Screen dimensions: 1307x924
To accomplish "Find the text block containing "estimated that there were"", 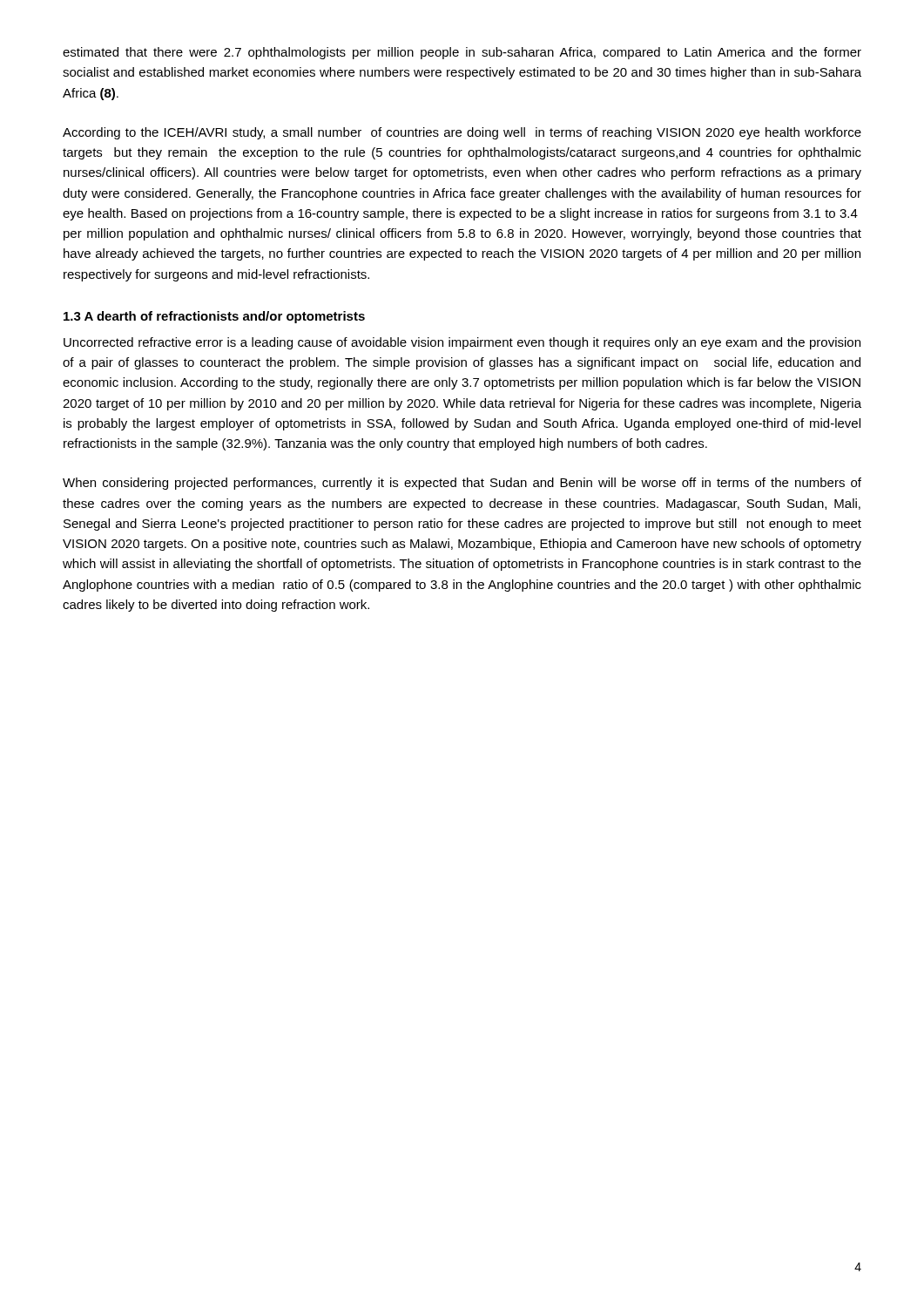I will pos(462,72).
